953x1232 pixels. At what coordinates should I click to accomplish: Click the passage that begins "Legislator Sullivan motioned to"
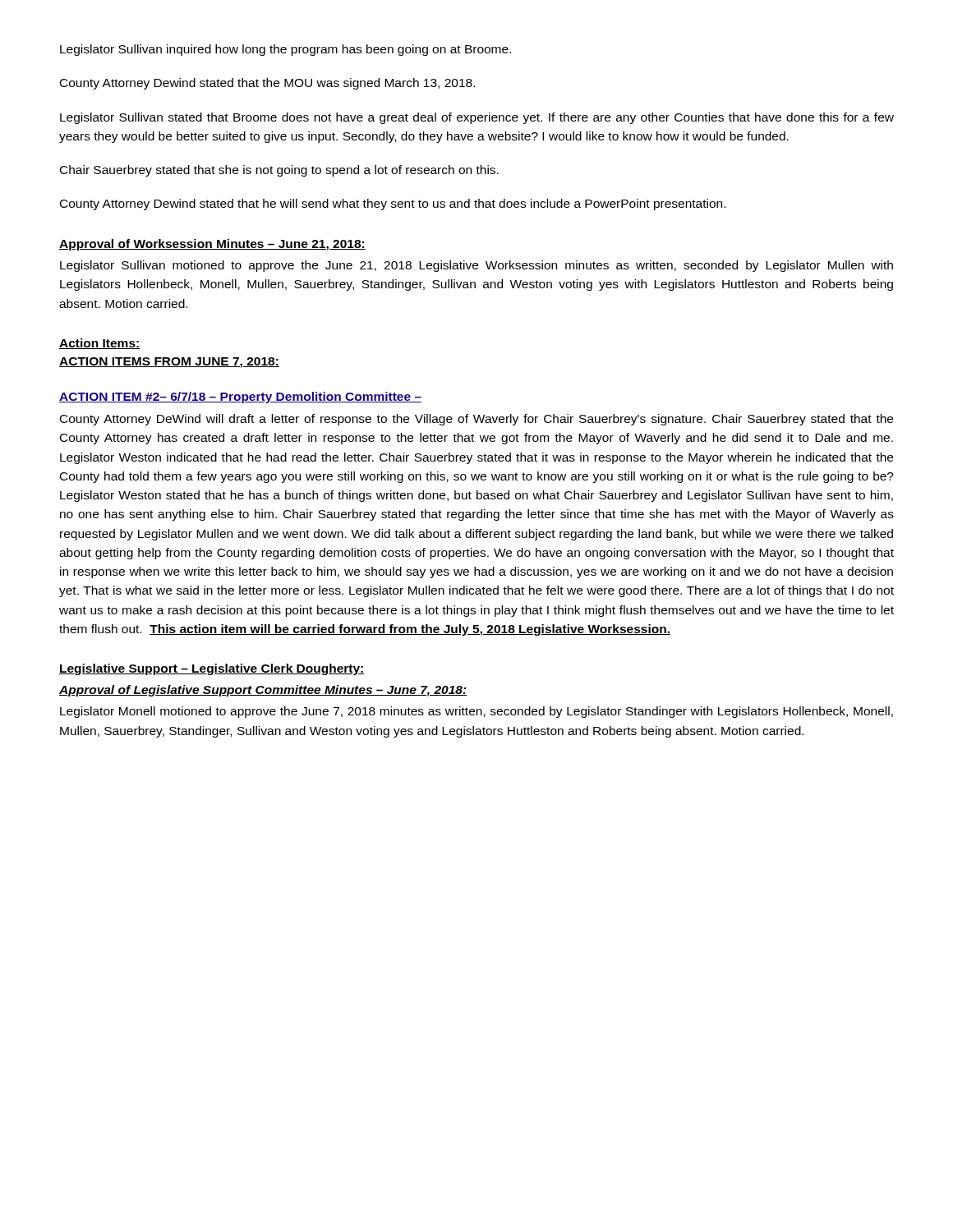coord(476,284)
